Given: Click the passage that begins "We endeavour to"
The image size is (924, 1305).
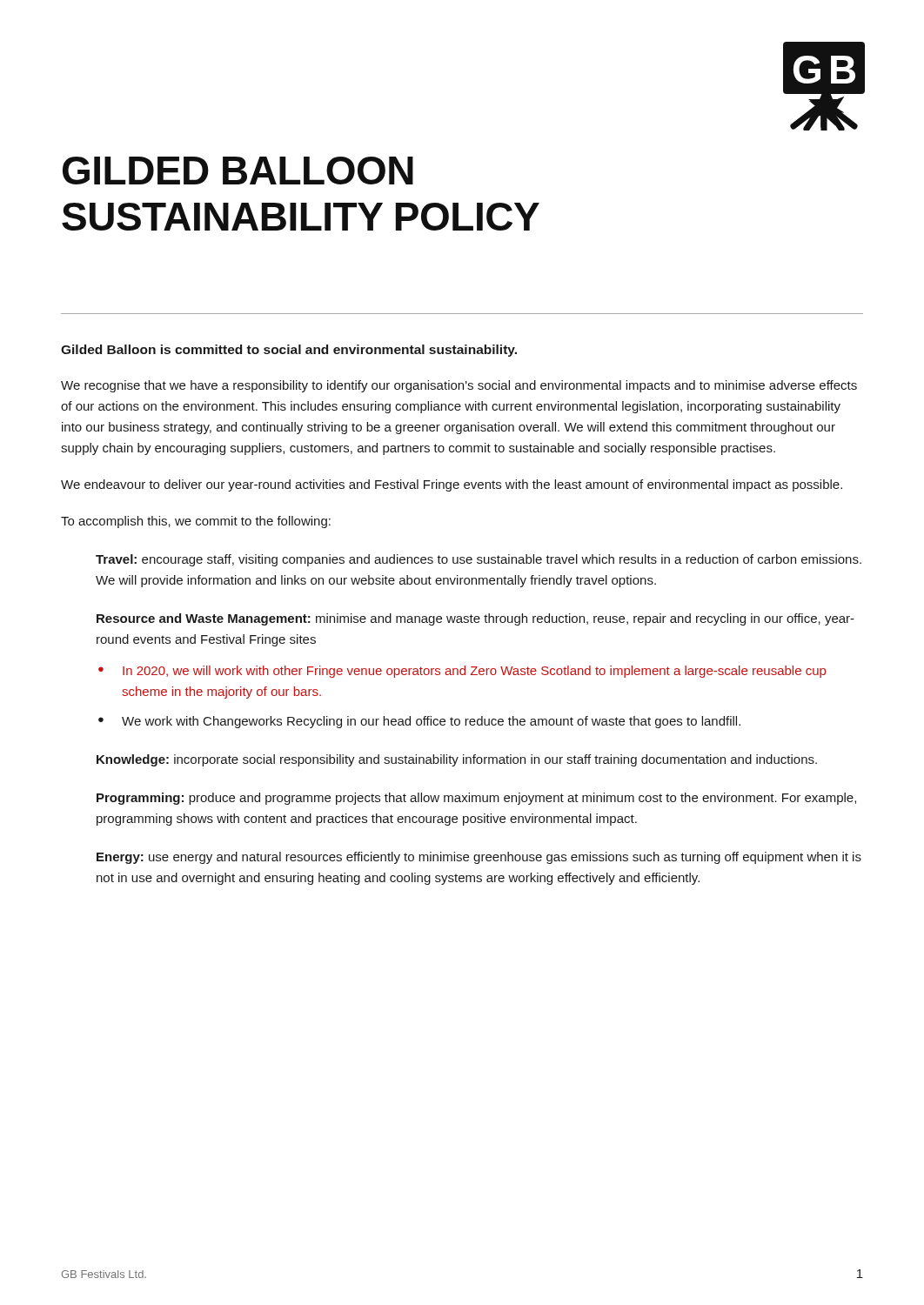Looking at the screenshot, I should click(452, 484).
